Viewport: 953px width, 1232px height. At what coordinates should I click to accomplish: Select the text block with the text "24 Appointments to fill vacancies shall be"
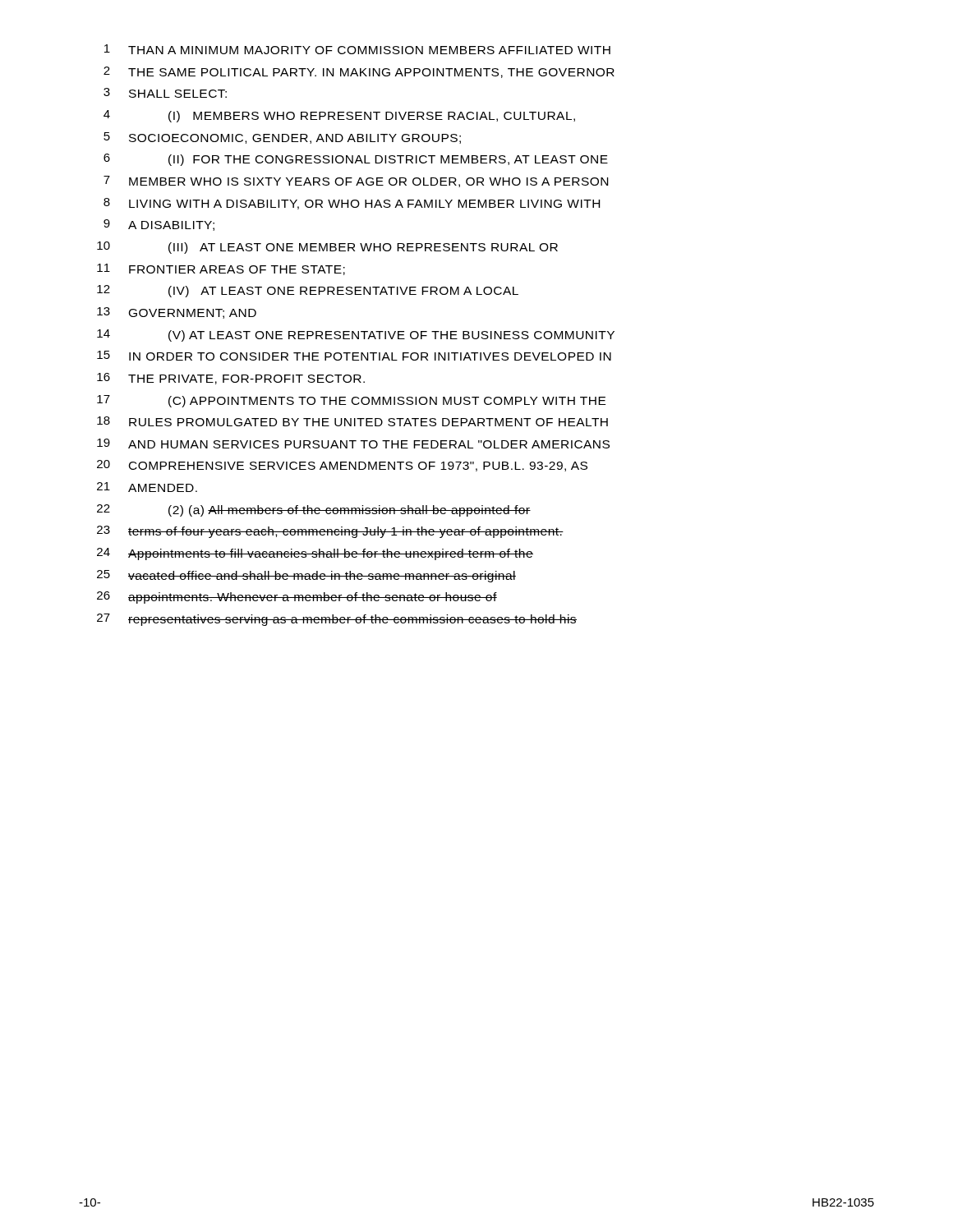476,554
